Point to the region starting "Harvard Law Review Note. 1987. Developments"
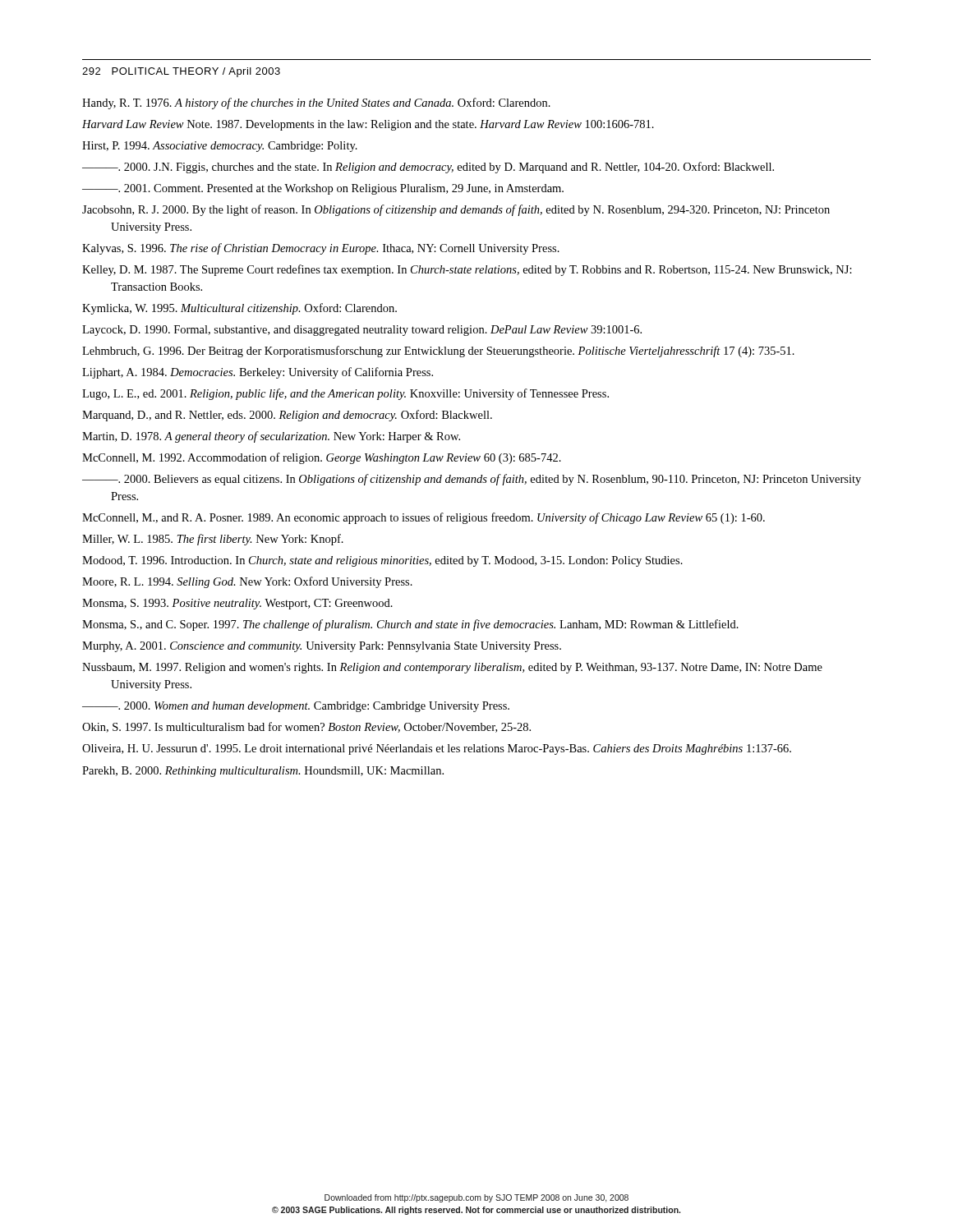Viewport: 953px width, 1232px height. [368, 124]
